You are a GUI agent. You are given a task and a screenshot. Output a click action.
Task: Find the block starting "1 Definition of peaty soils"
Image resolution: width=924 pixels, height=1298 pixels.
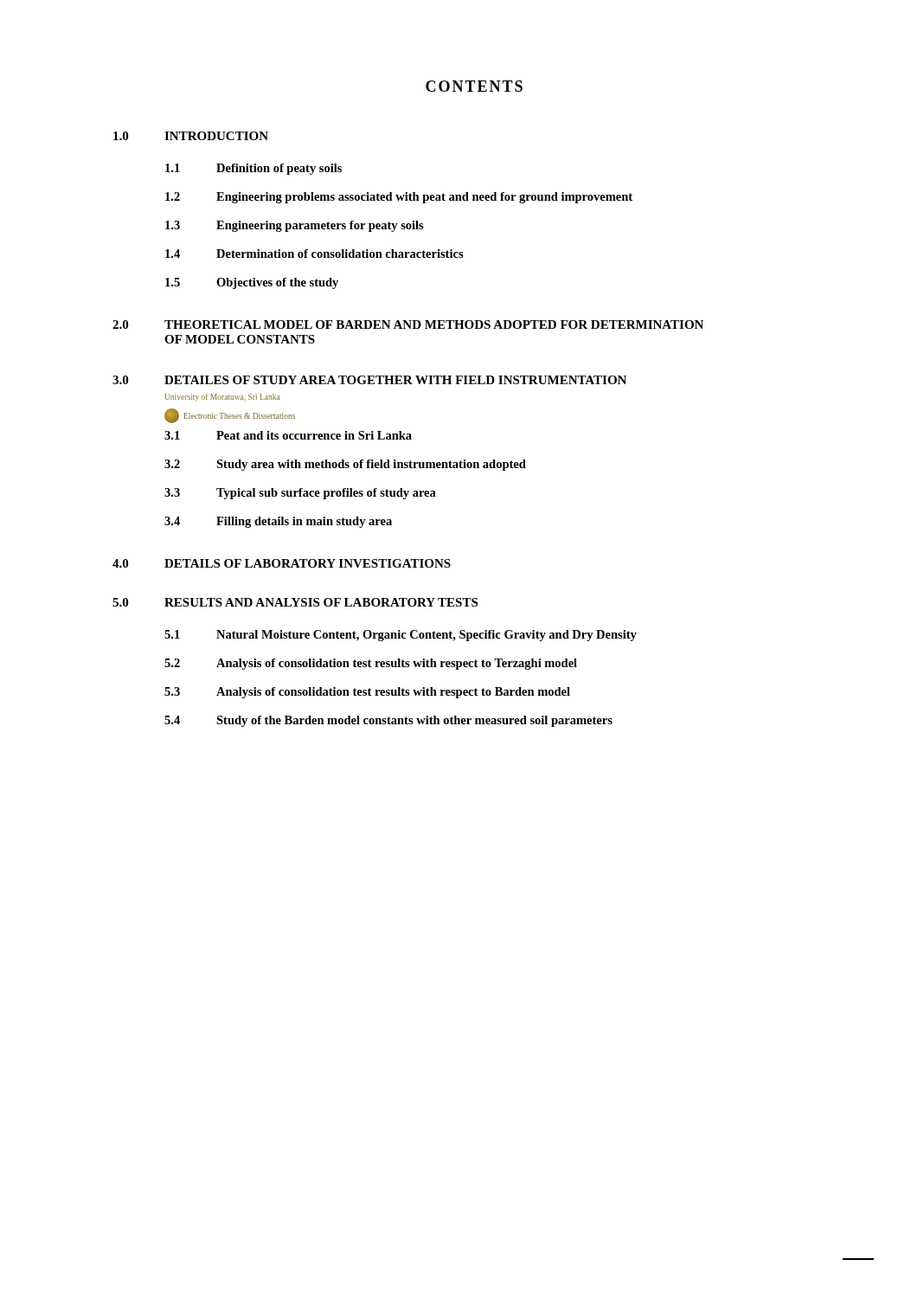click(253, 168)
